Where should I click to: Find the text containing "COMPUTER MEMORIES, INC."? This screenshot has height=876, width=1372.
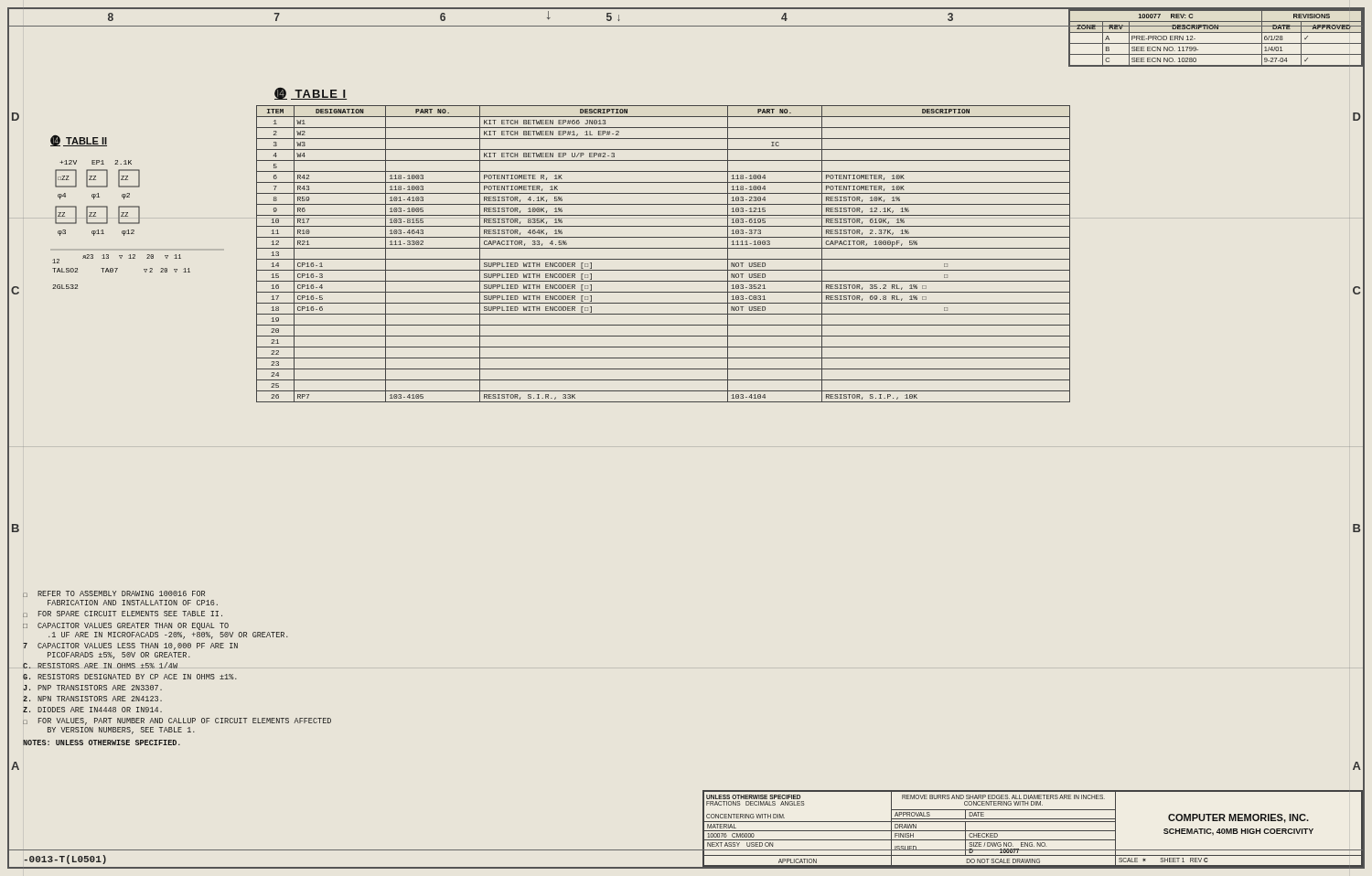(x=1238, y=817)
